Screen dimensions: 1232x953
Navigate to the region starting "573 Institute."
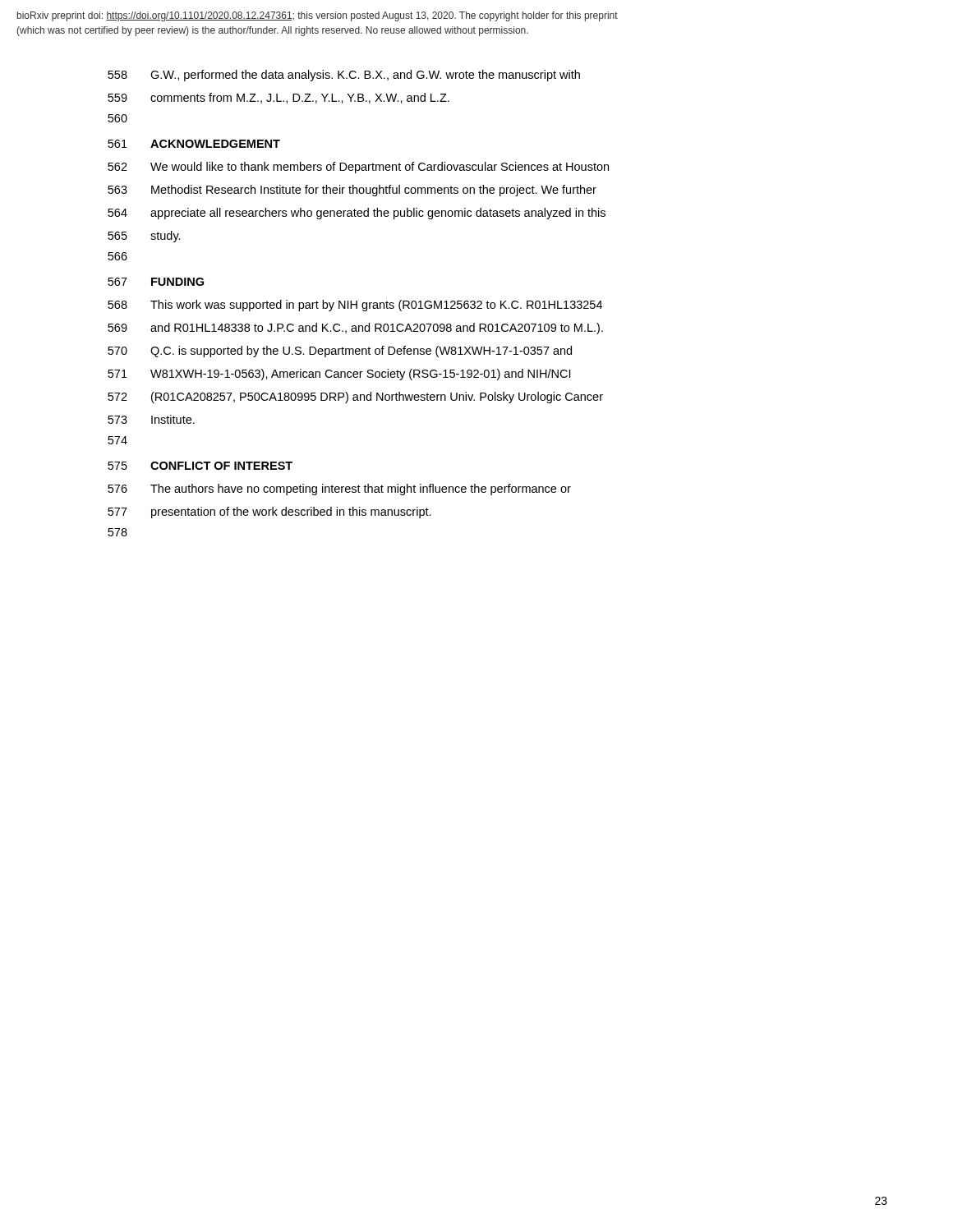[151, 419]
